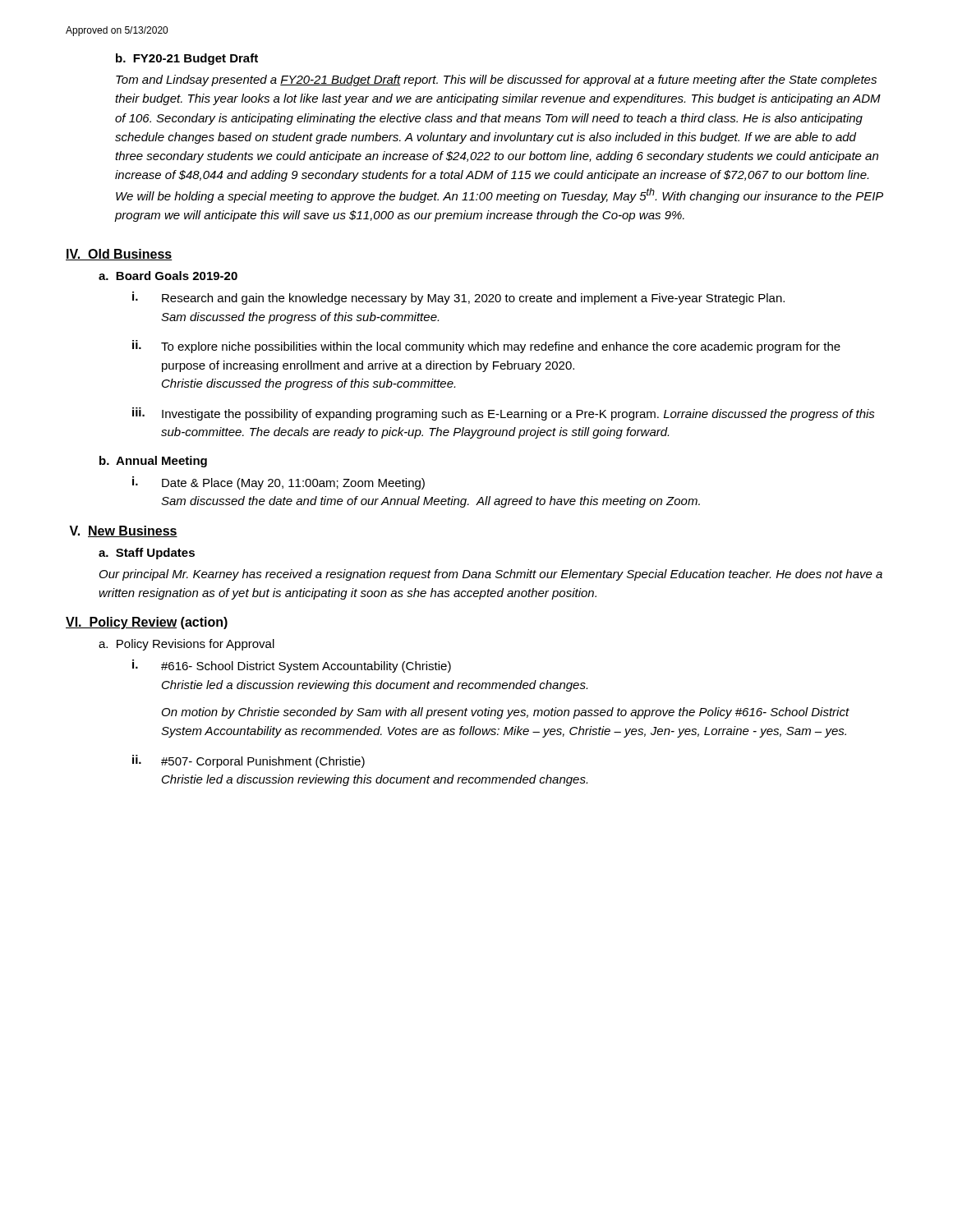Navigate to the block starting "i. #616- School"
Image resolution: width=953 pixels, height=1232 pixels.
509,676
